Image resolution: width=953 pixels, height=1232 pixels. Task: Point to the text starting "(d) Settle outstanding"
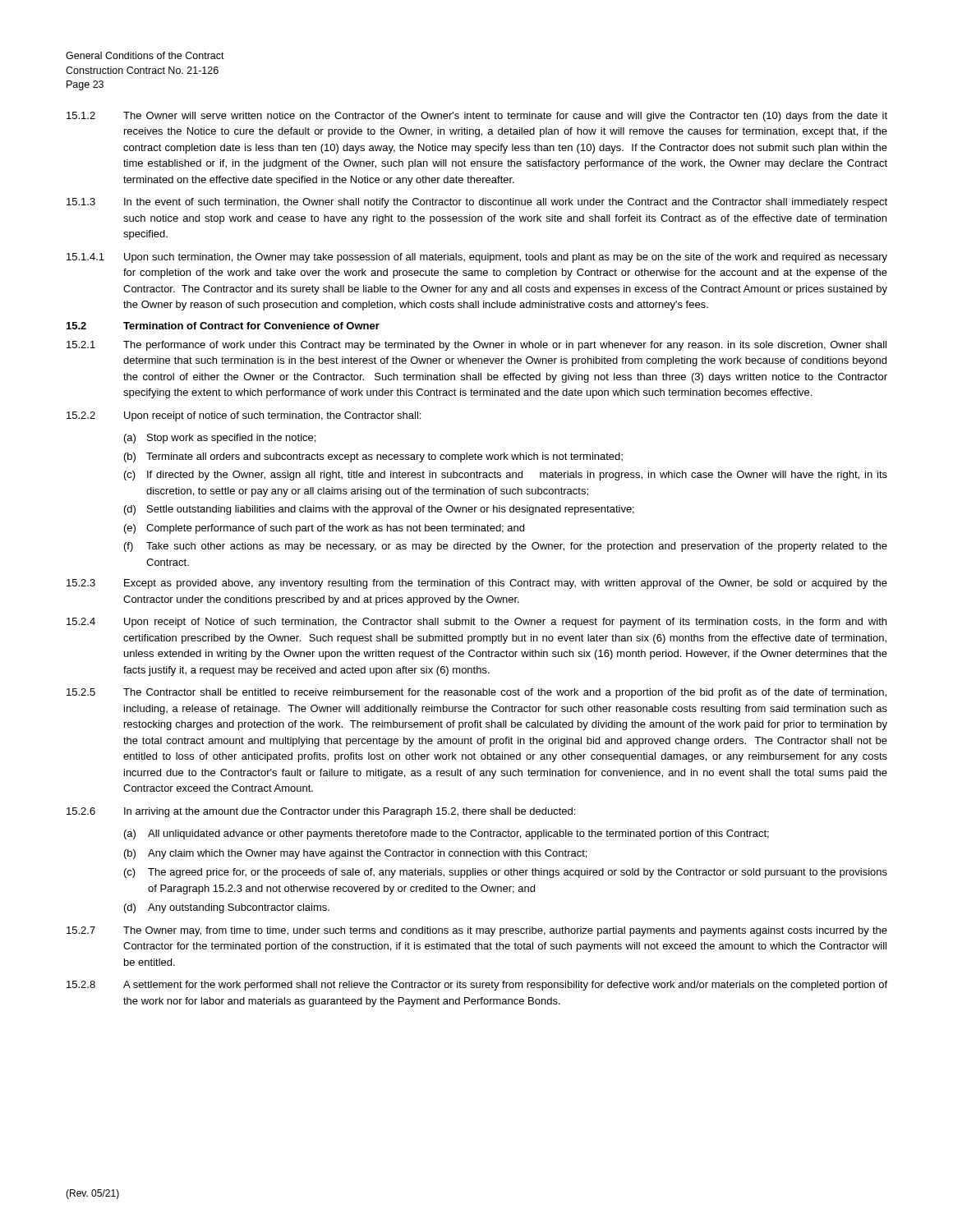click(x=505, y=509)
